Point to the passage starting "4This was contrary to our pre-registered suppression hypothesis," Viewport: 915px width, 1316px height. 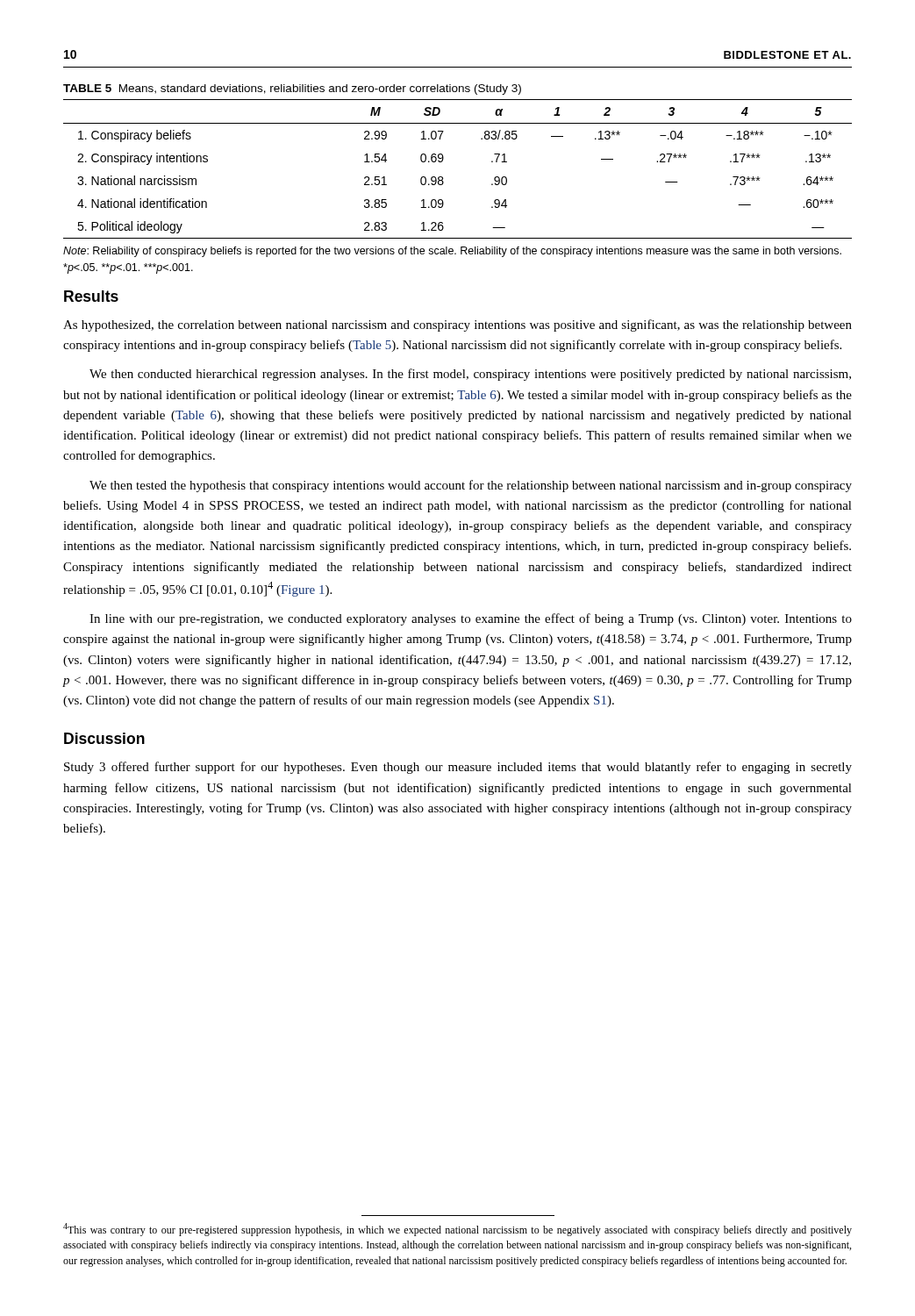pos(458,1244)
